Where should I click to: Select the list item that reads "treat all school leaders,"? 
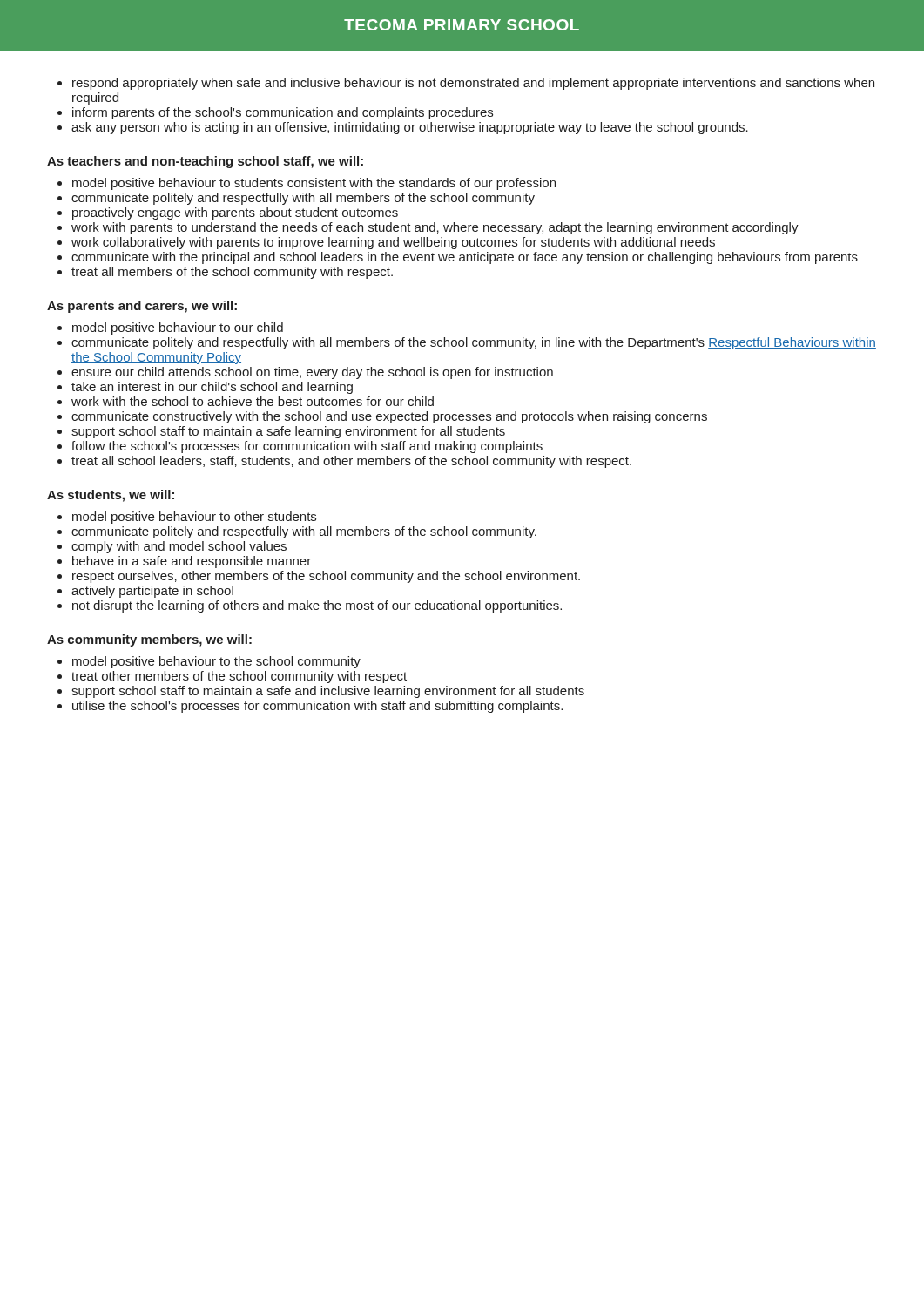click(x=352, y=461)
